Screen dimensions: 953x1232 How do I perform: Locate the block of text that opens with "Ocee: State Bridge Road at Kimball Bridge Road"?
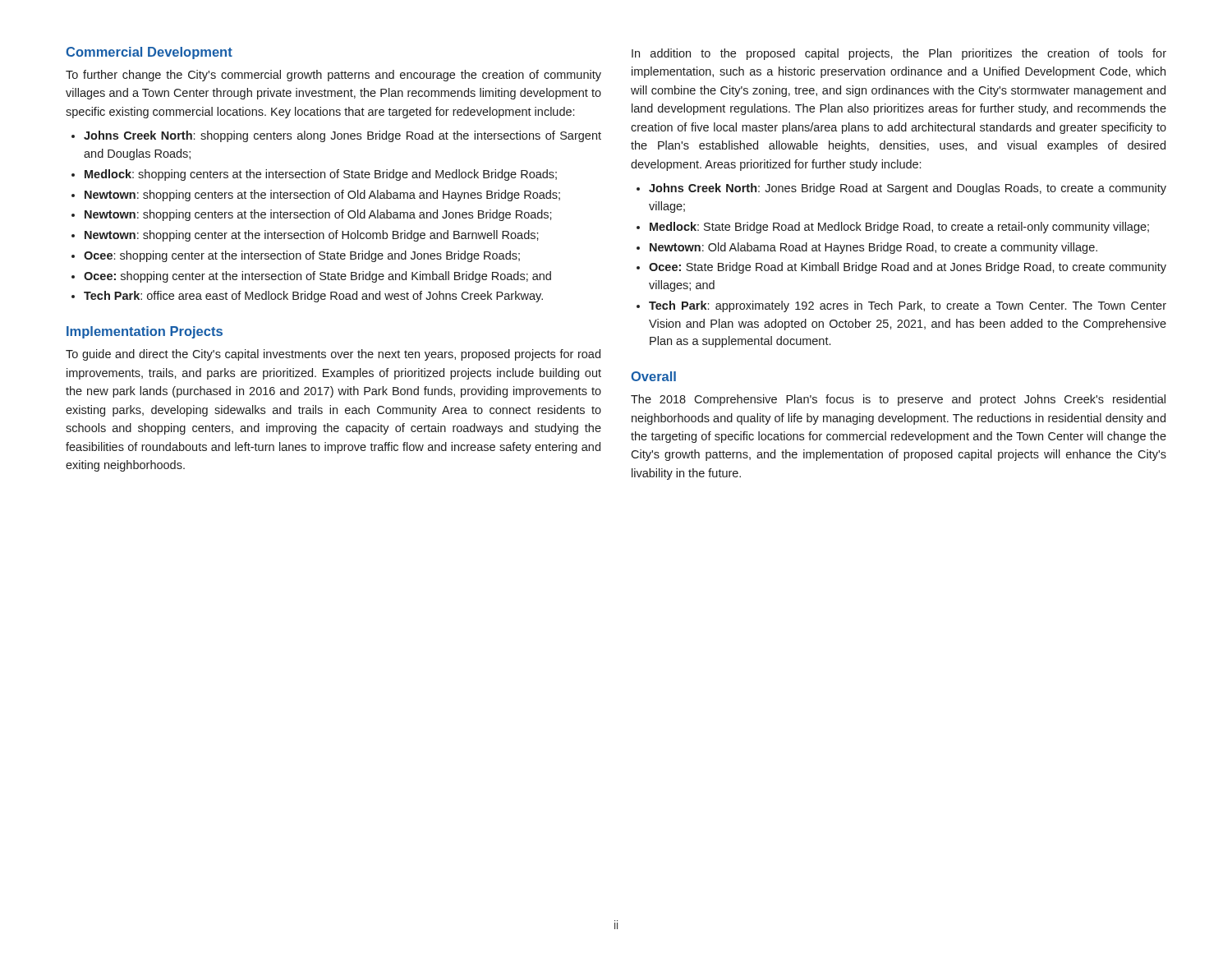908,276
